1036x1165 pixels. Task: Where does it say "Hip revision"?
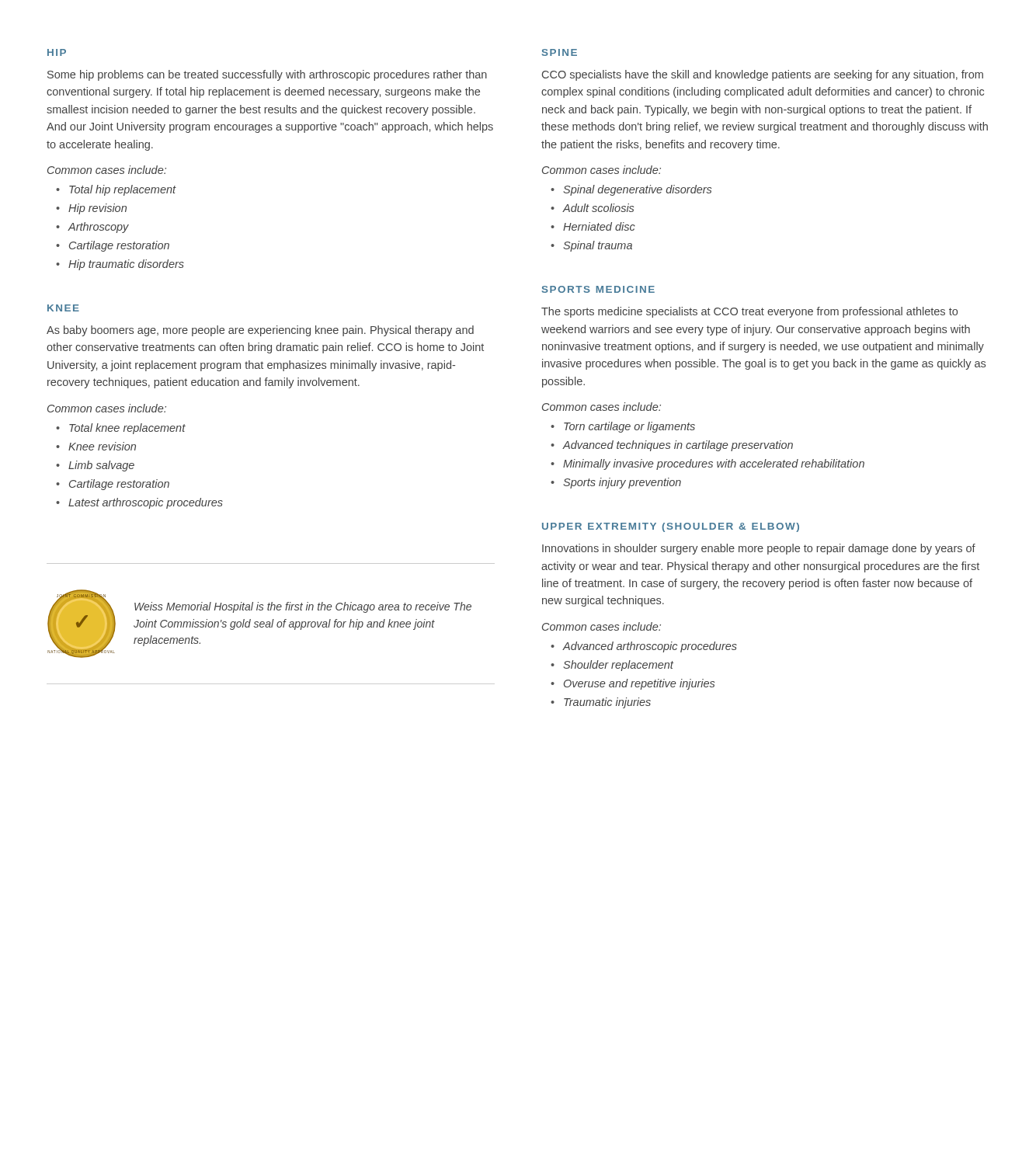click(x=98, y=208)
